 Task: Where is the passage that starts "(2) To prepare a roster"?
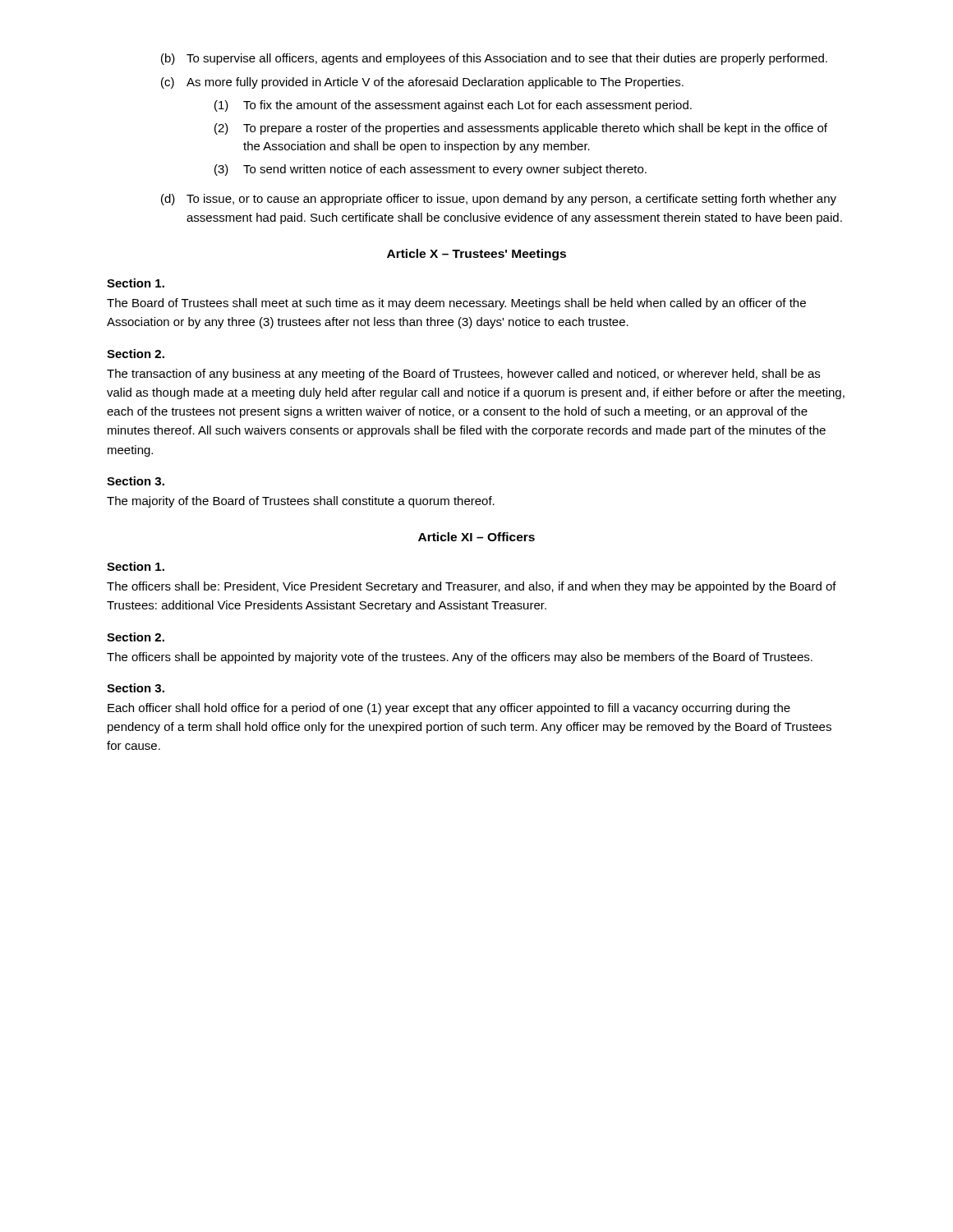tap(530, 137)
